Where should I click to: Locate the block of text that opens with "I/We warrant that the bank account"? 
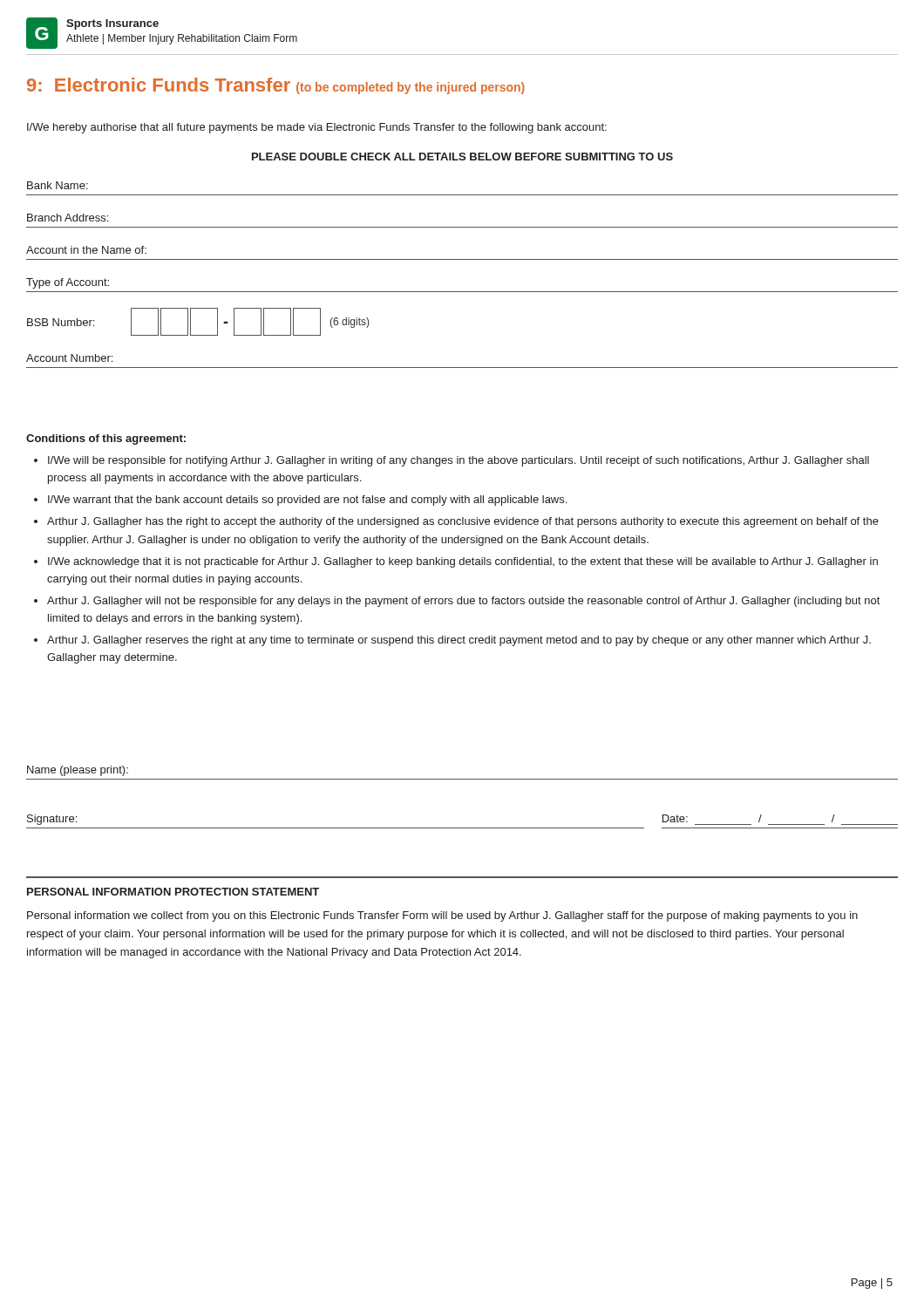click(307, 500)
